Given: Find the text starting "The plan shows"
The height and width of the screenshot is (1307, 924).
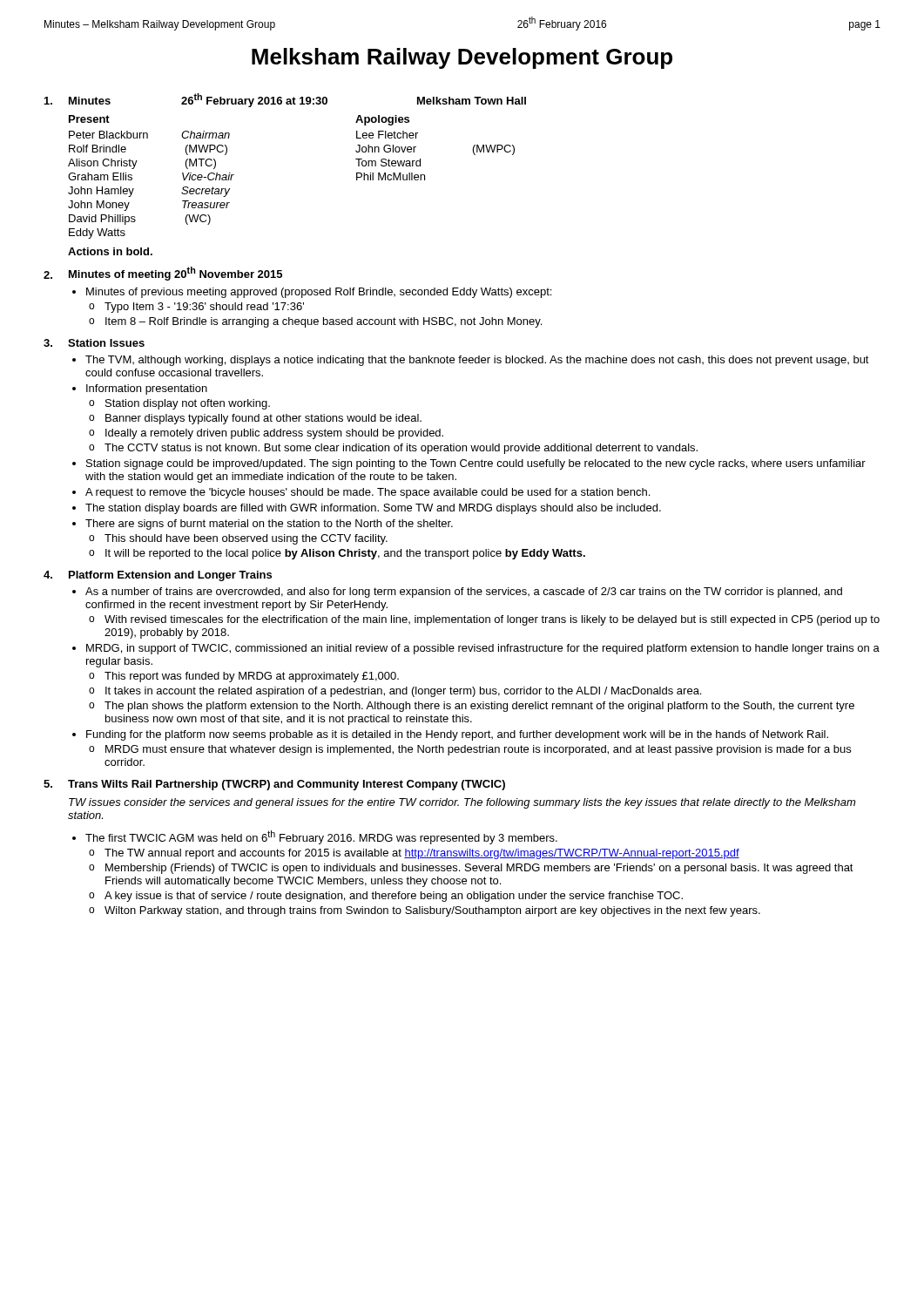Looking at the screenshot, I should (480, 712).
